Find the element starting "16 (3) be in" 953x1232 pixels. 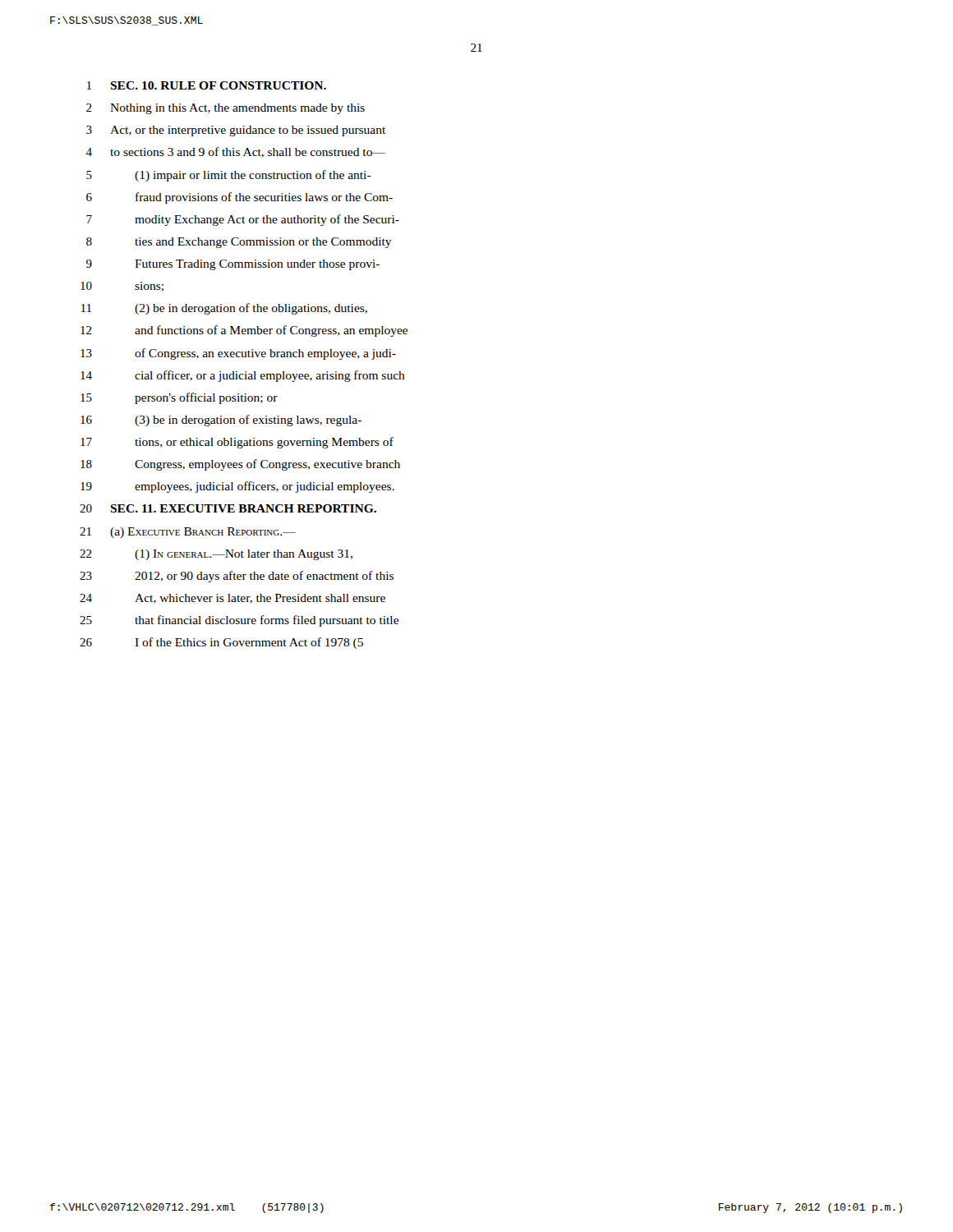point(221,421)
